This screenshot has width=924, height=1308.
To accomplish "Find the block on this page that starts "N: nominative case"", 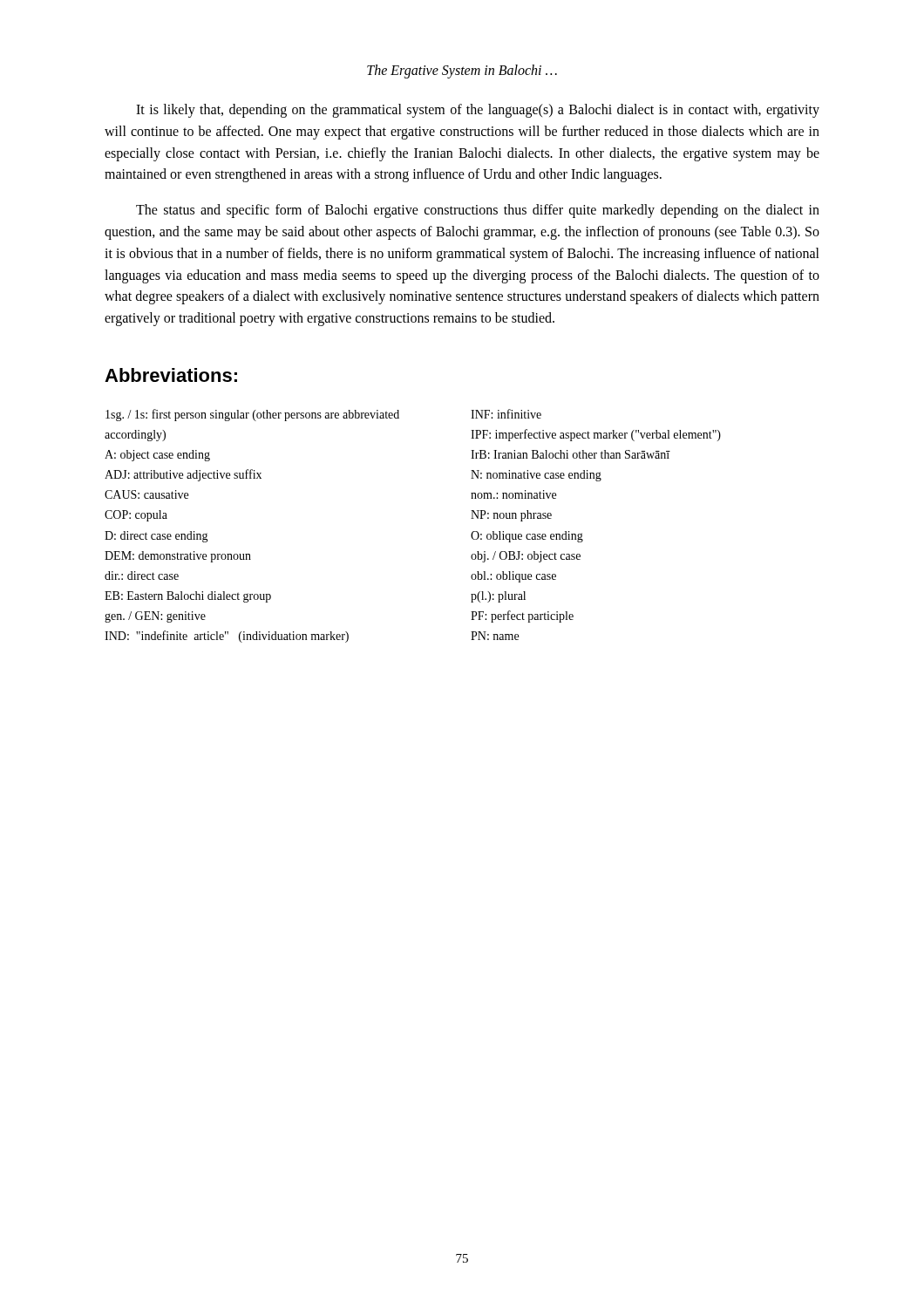I will [x=536, y=475].
